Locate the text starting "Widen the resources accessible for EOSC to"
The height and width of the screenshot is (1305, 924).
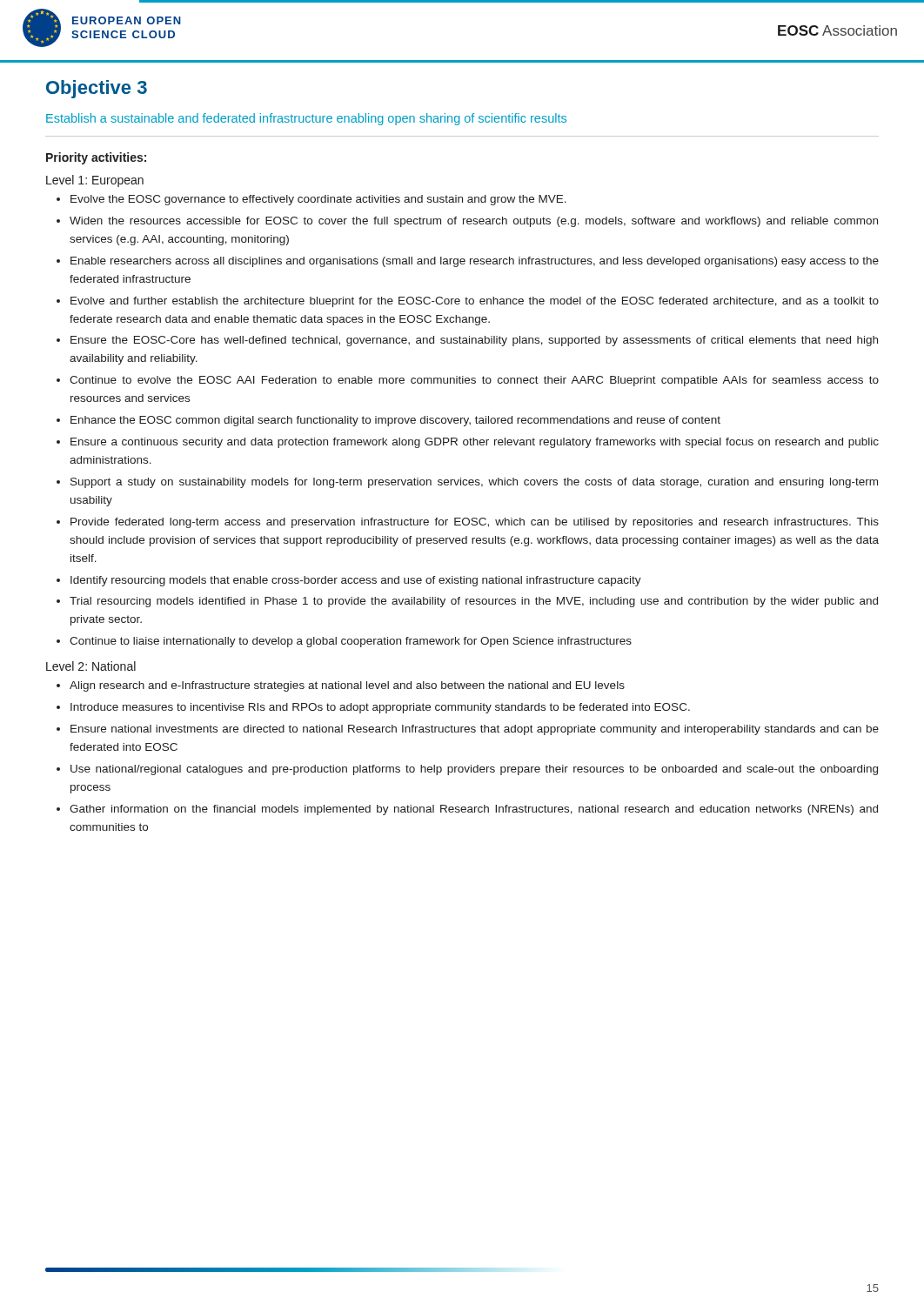tap(474, 230)
